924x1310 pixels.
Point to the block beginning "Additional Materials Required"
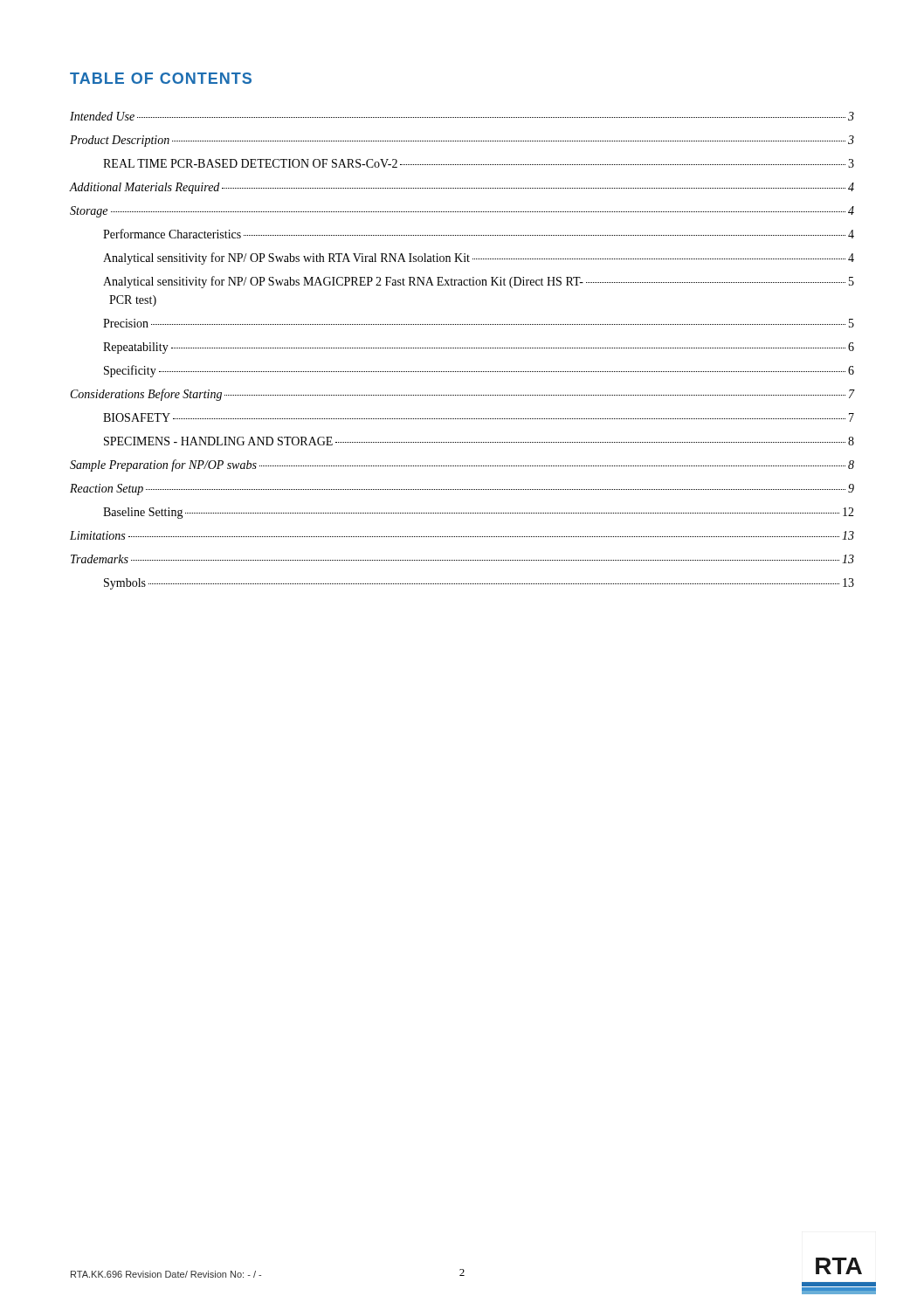(x=462, y=187)
